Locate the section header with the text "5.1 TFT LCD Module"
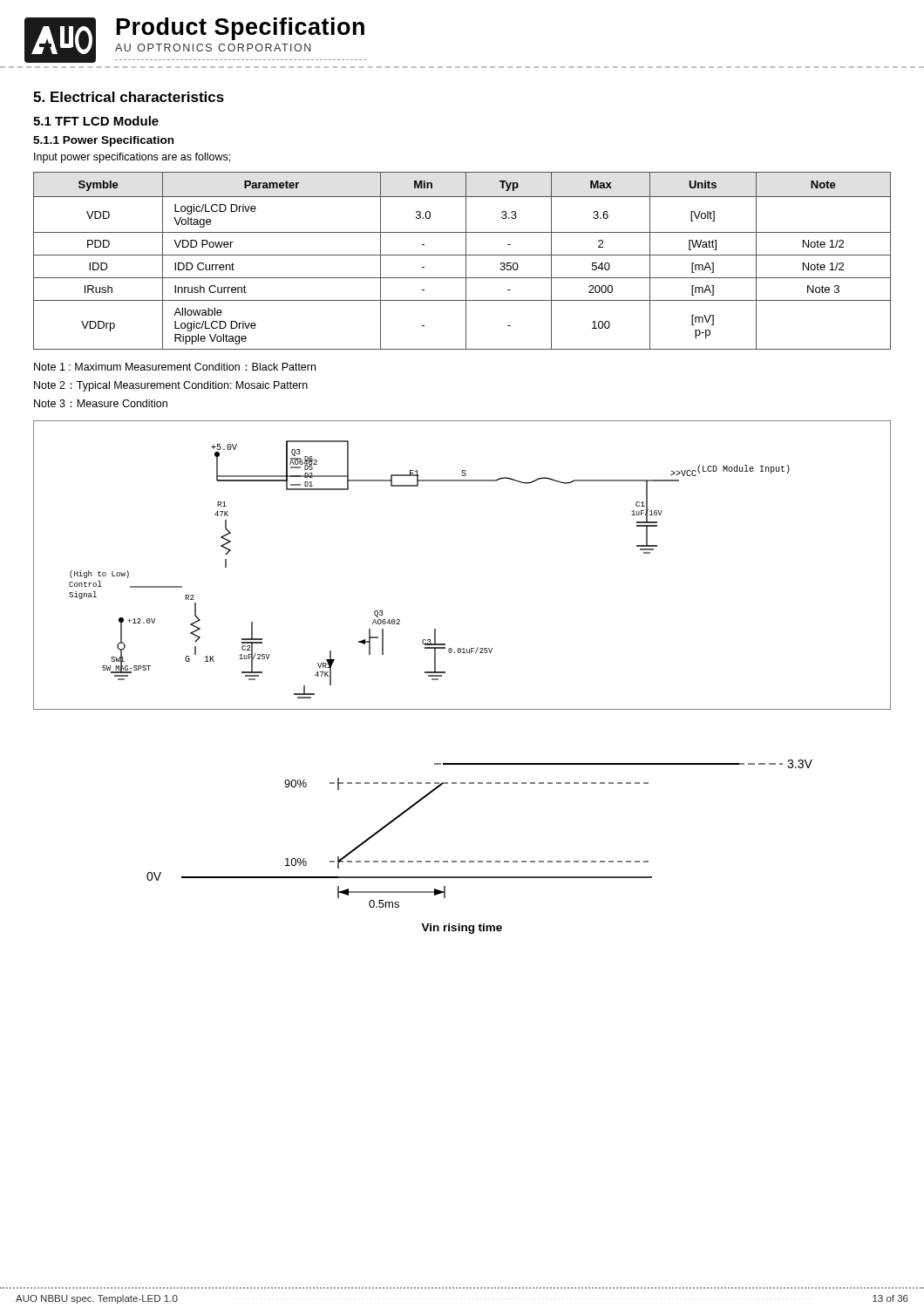Image resolution: width=924 pixels, height=1308 pixels. tap(96, 121)
